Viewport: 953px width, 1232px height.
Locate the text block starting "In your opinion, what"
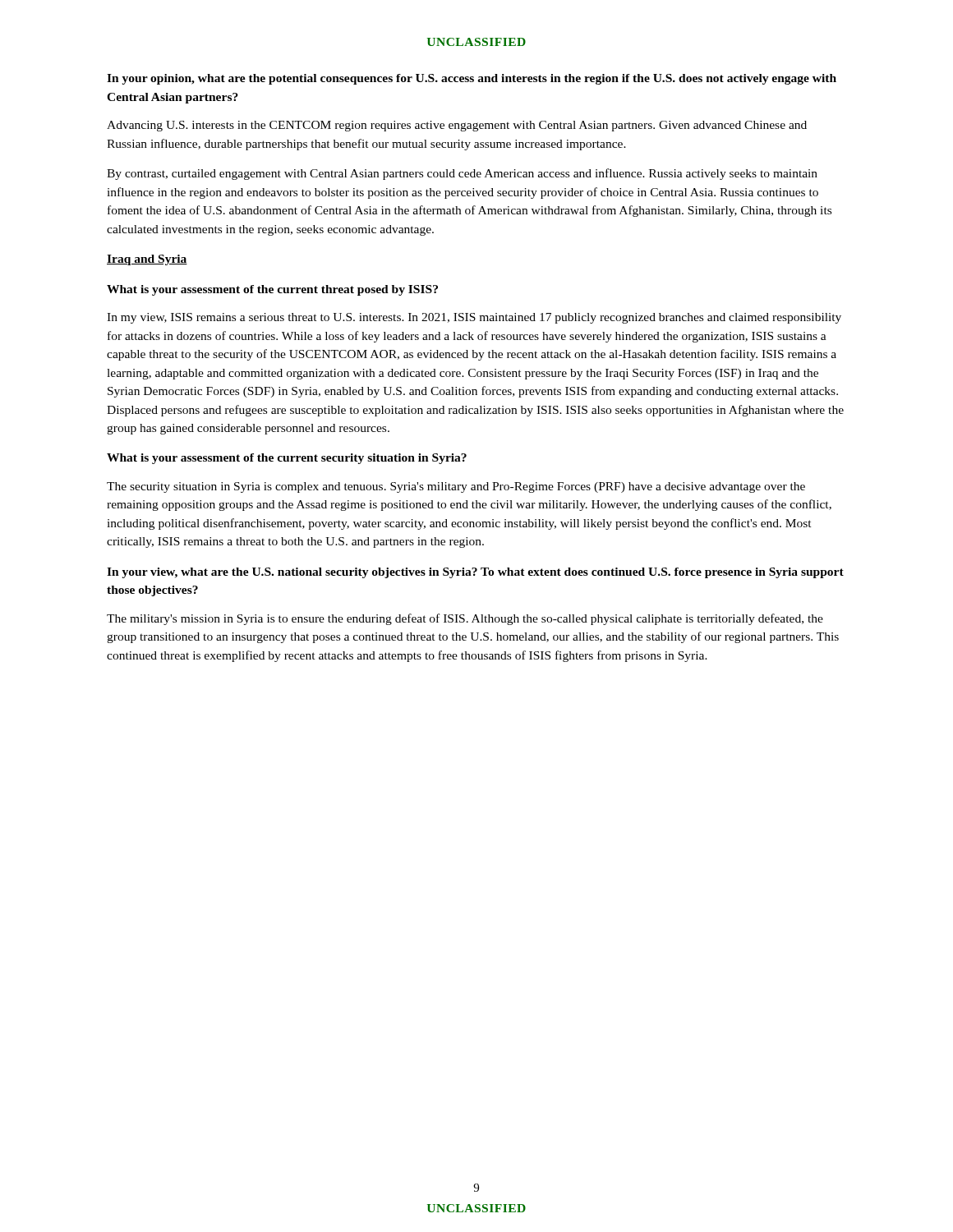472,87
